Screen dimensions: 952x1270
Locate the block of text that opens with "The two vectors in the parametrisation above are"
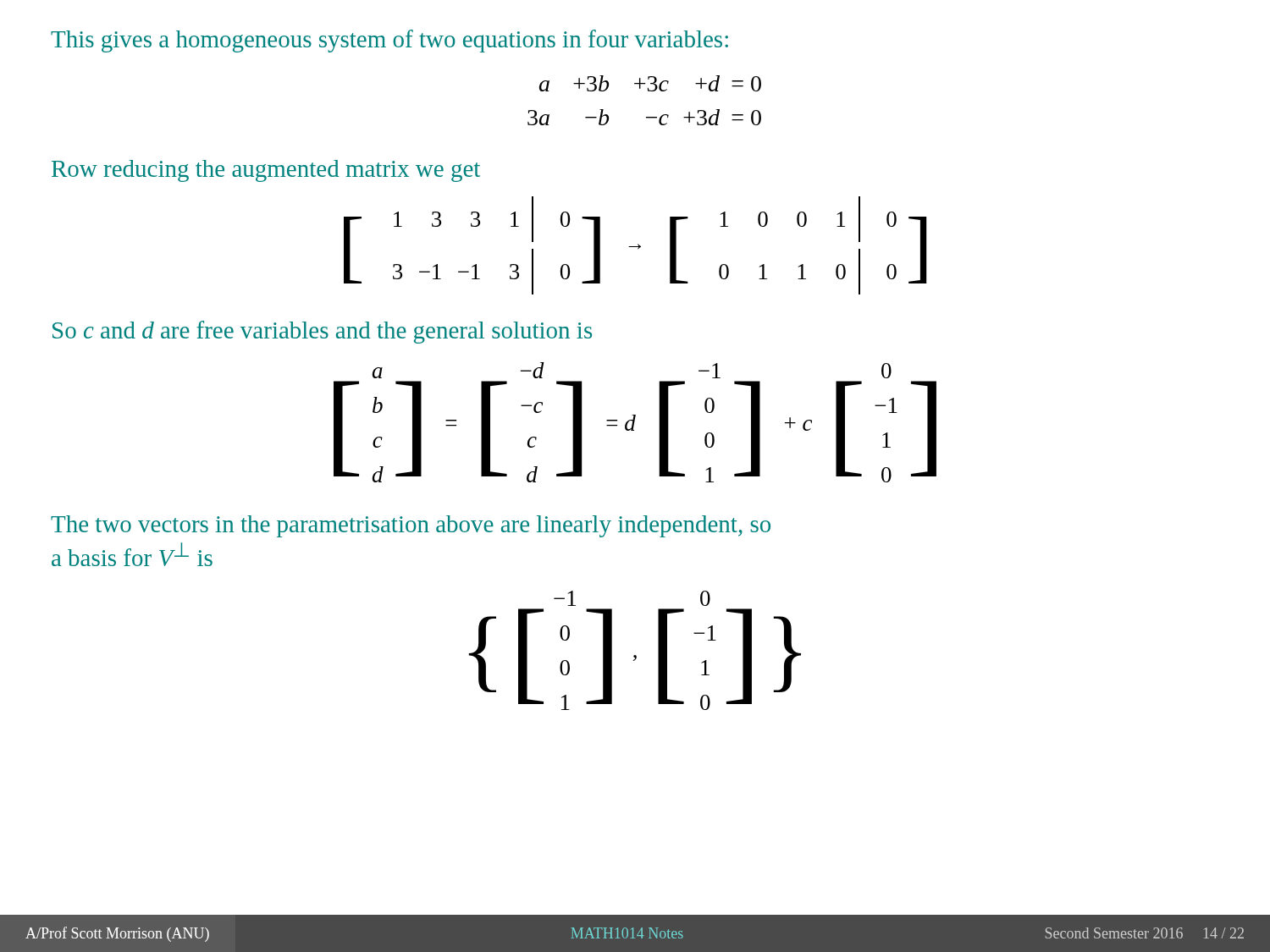411,541
